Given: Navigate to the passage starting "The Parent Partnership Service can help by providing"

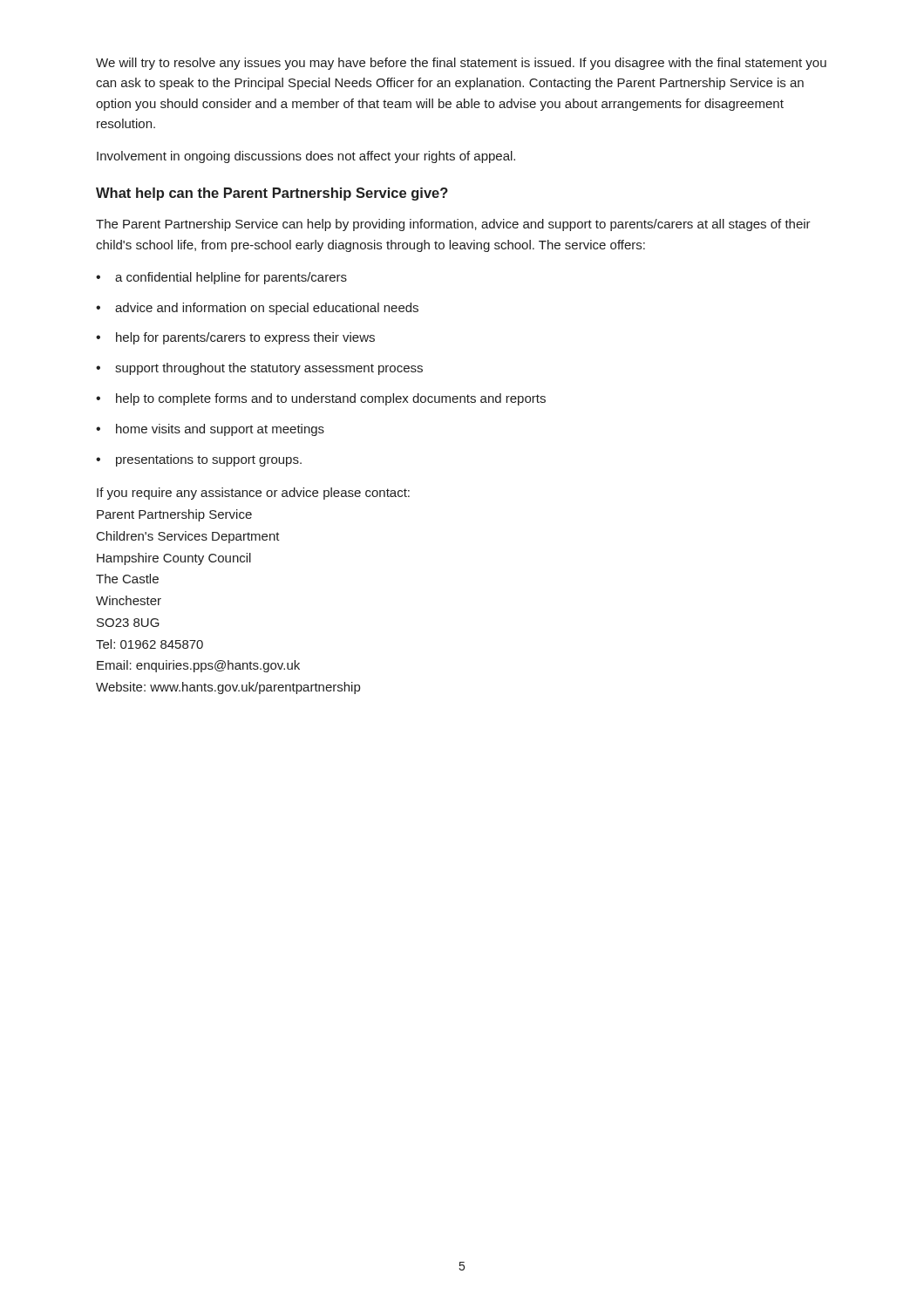Looking at the screenshot, I should [x=453, y=234].
